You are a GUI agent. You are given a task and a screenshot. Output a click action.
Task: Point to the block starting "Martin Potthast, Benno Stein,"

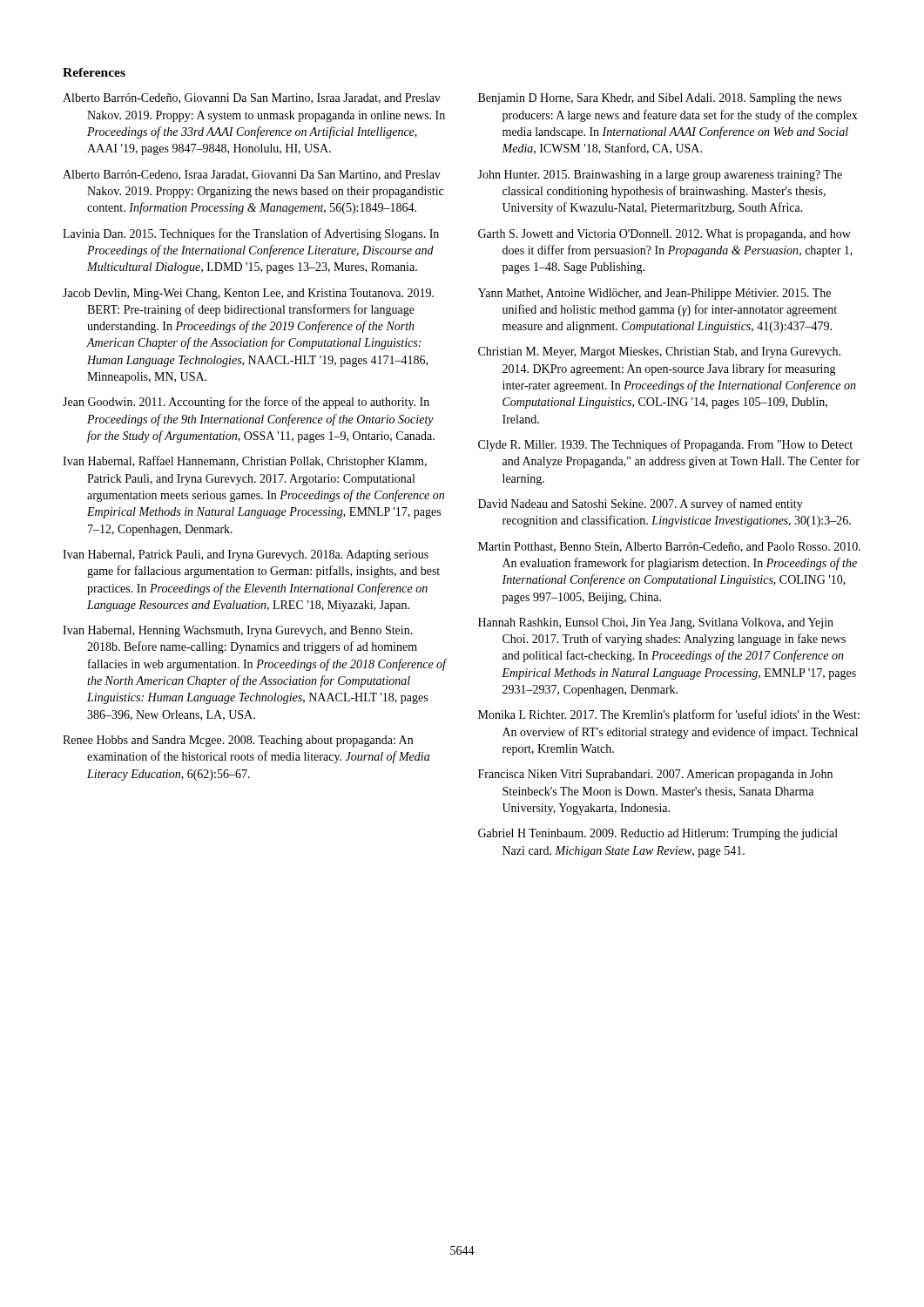tap(669, 572)
